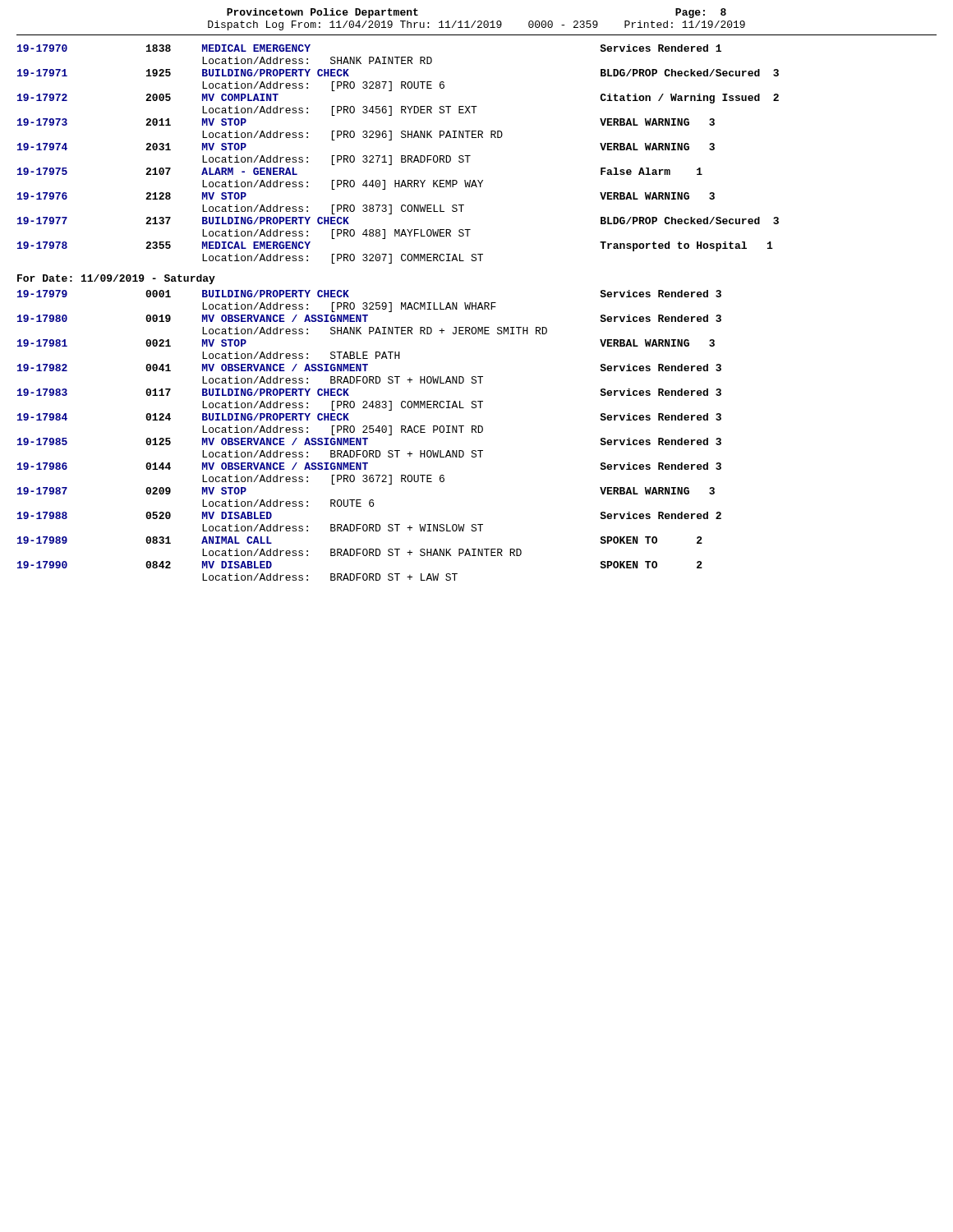Locate the list item that says "19-17984 0124 BUILDING/PROPERTY CHECK Services Rendered"
The image size is (953, 1232).
(476, 424)
